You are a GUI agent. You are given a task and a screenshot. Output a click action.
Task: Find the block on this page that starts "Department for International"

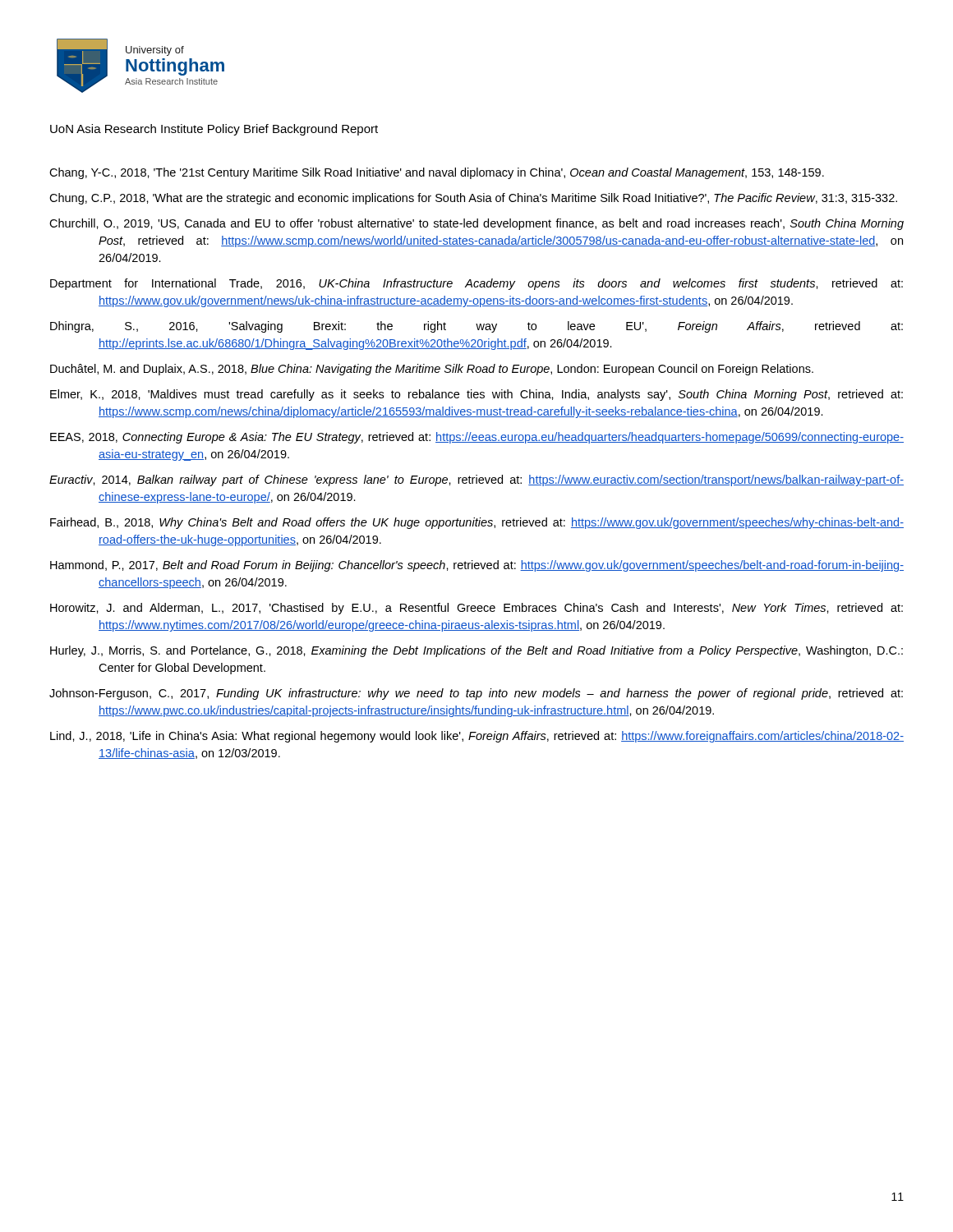click(x=476, y=292)
